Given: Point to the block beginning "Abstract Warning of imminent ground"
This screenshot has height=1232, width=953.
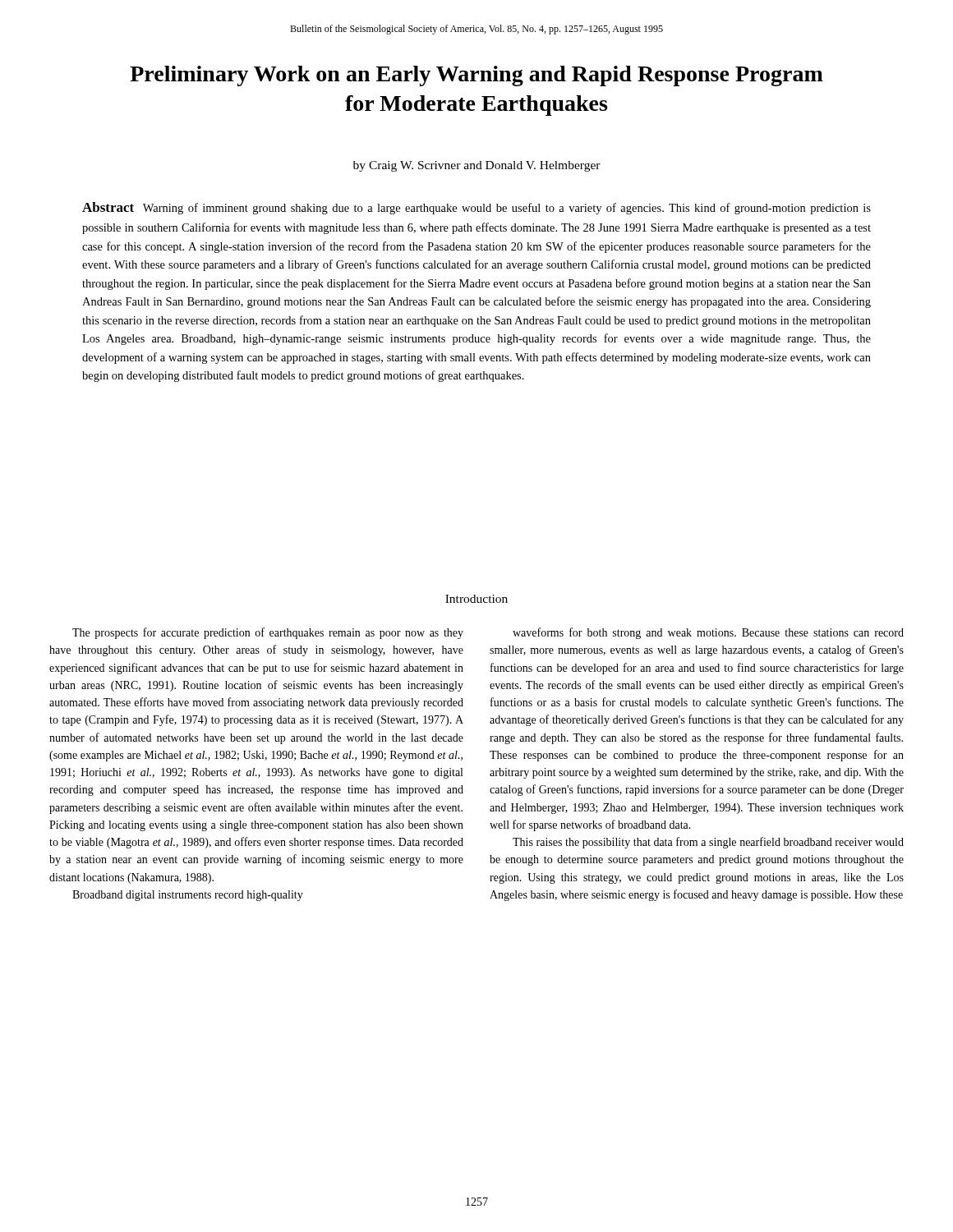Looking at the screenshot, I should [476, 291].
